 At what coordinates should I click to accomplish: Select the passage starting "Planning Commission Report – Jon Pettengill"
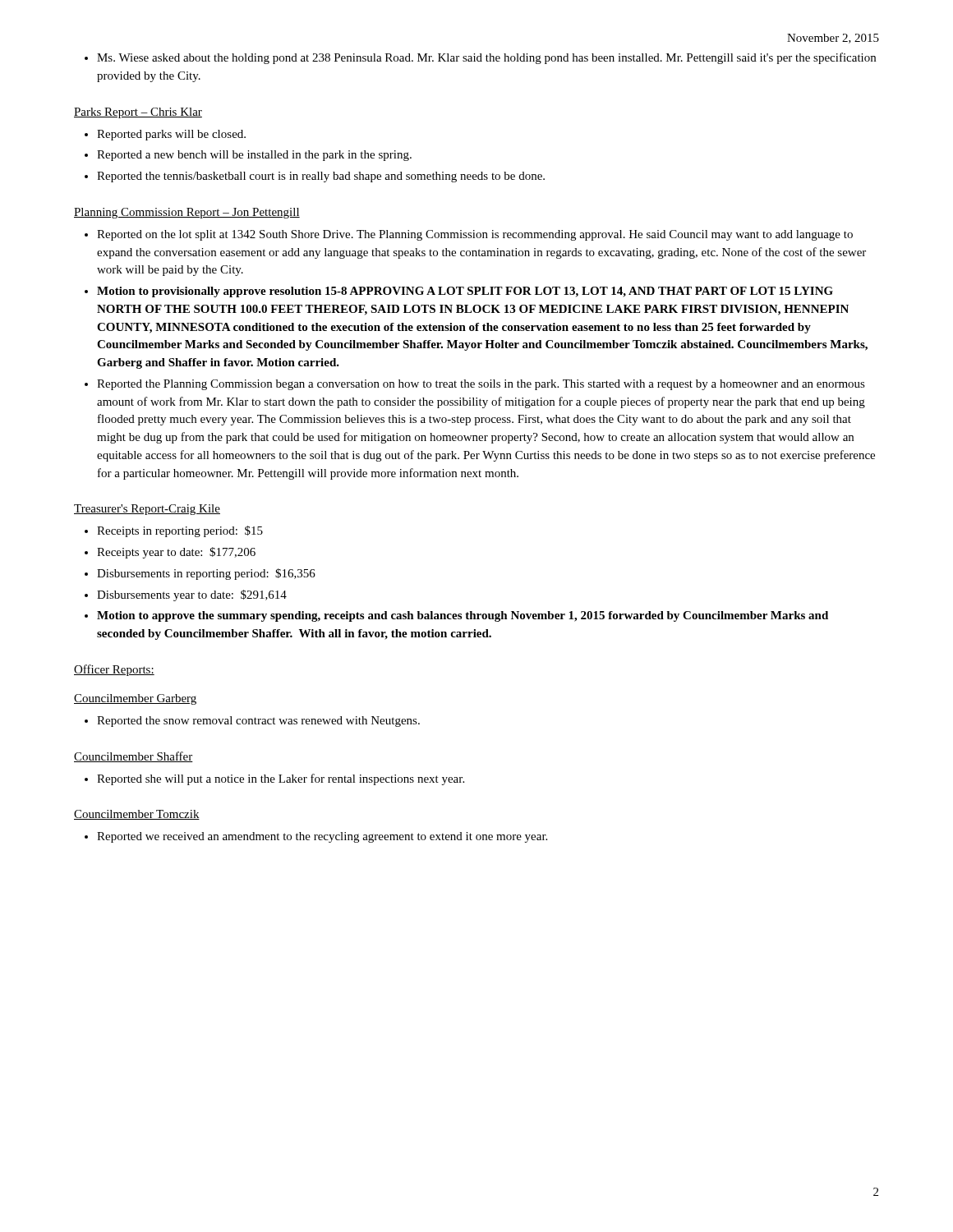(187, 212)
